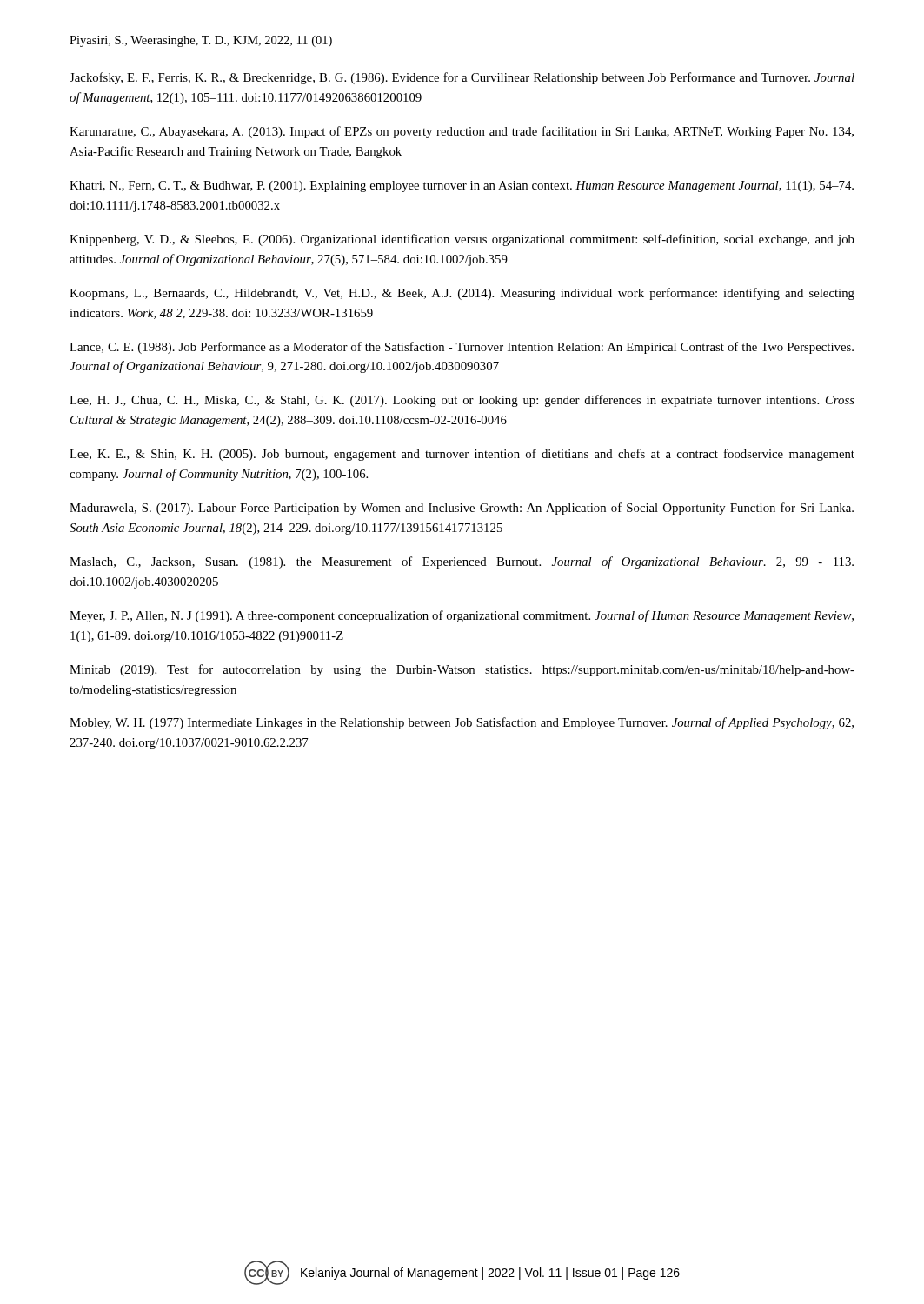Viewport: 924px width, 1304px height.
Task: Find the block on this page that starts "Meyer, J. P.,"
Action: (x=462, y=625)
